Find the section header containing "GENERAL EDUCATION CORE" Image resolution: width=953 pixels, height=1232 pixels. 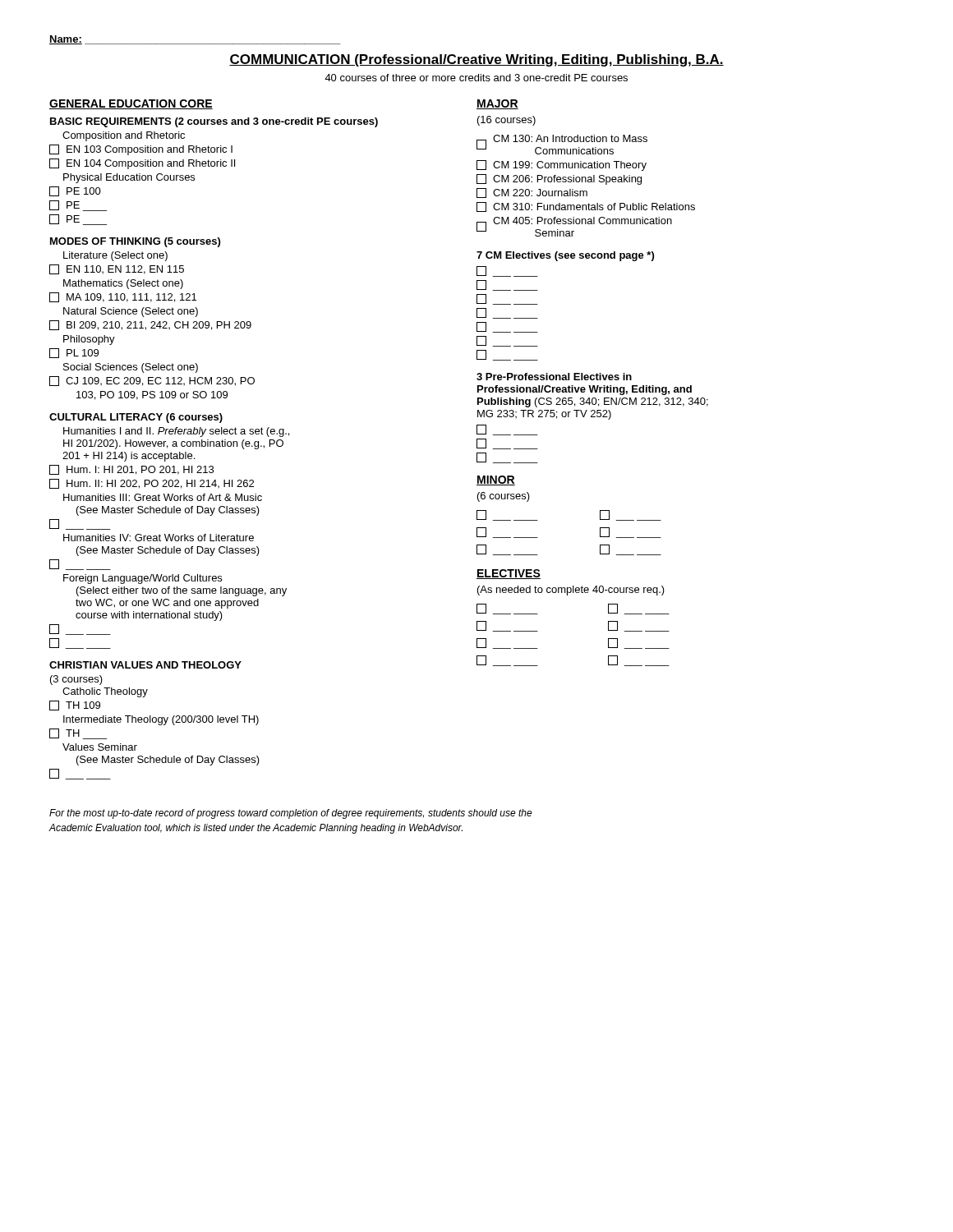[x=131, y=103]
